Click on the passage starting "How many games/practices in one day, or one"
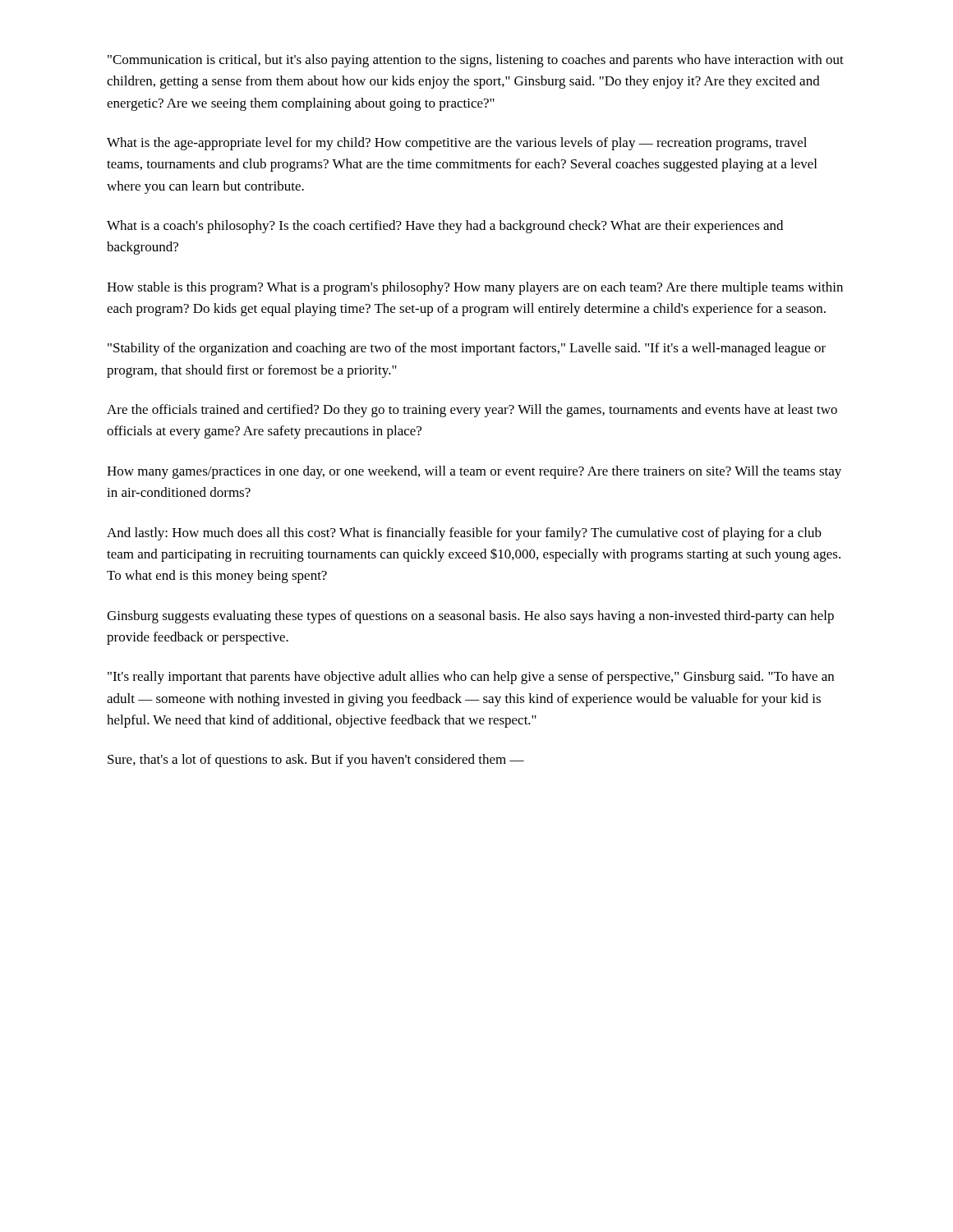 474,482
